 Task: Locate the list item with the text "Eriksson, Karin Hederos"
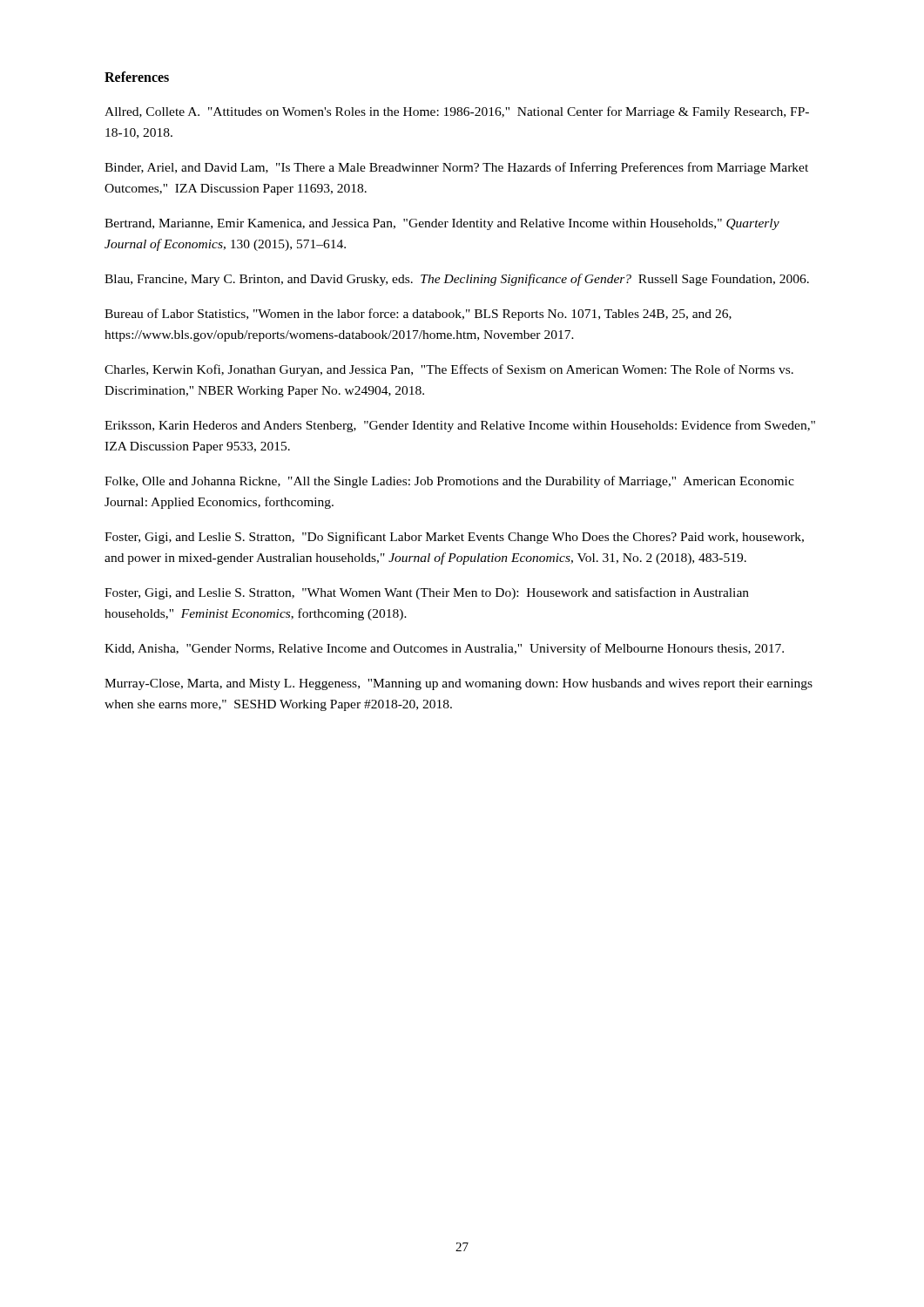pyautogui.click(x=462, y=435)
